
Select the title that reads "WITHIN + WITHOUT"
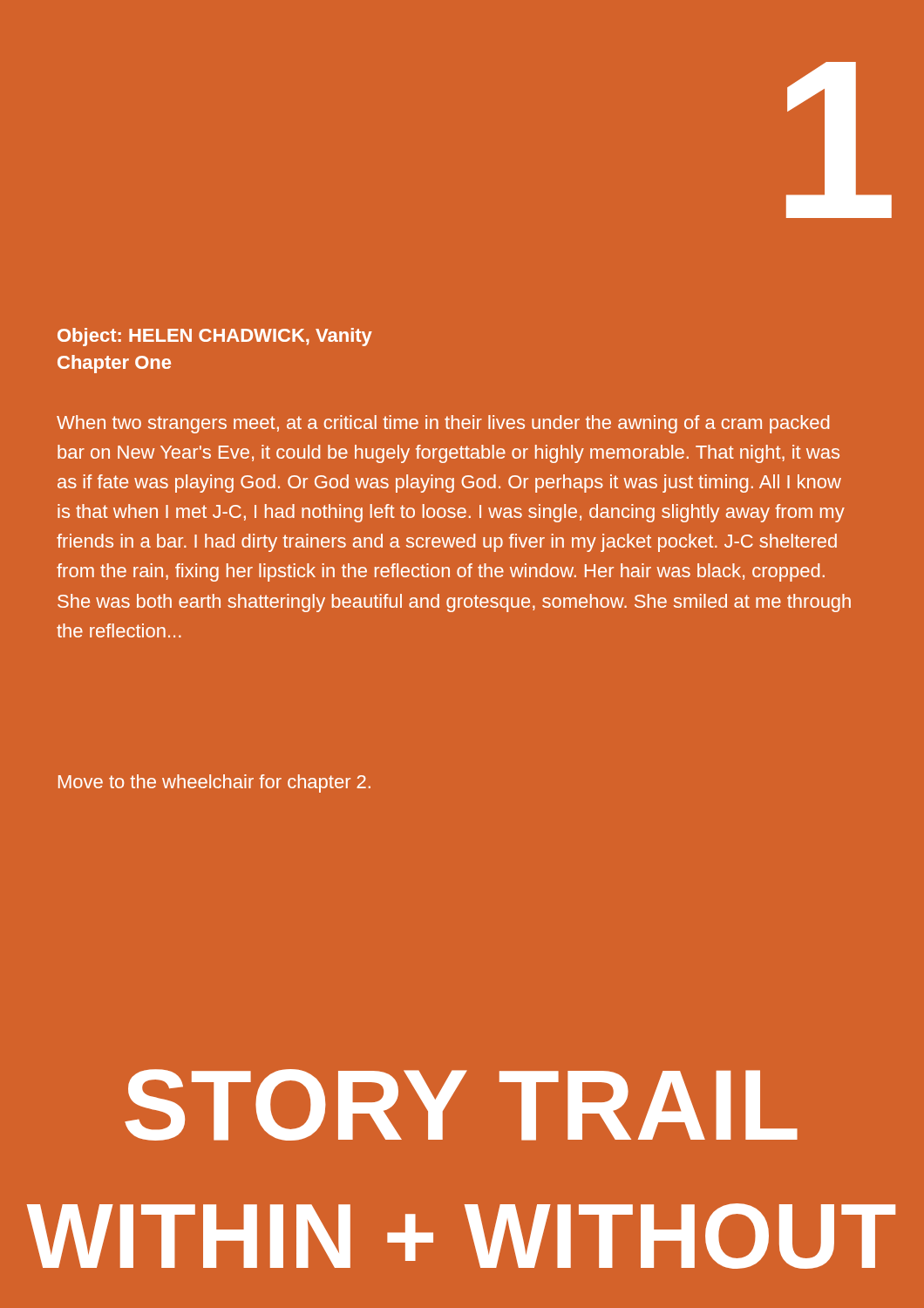tap(462, 1236)
